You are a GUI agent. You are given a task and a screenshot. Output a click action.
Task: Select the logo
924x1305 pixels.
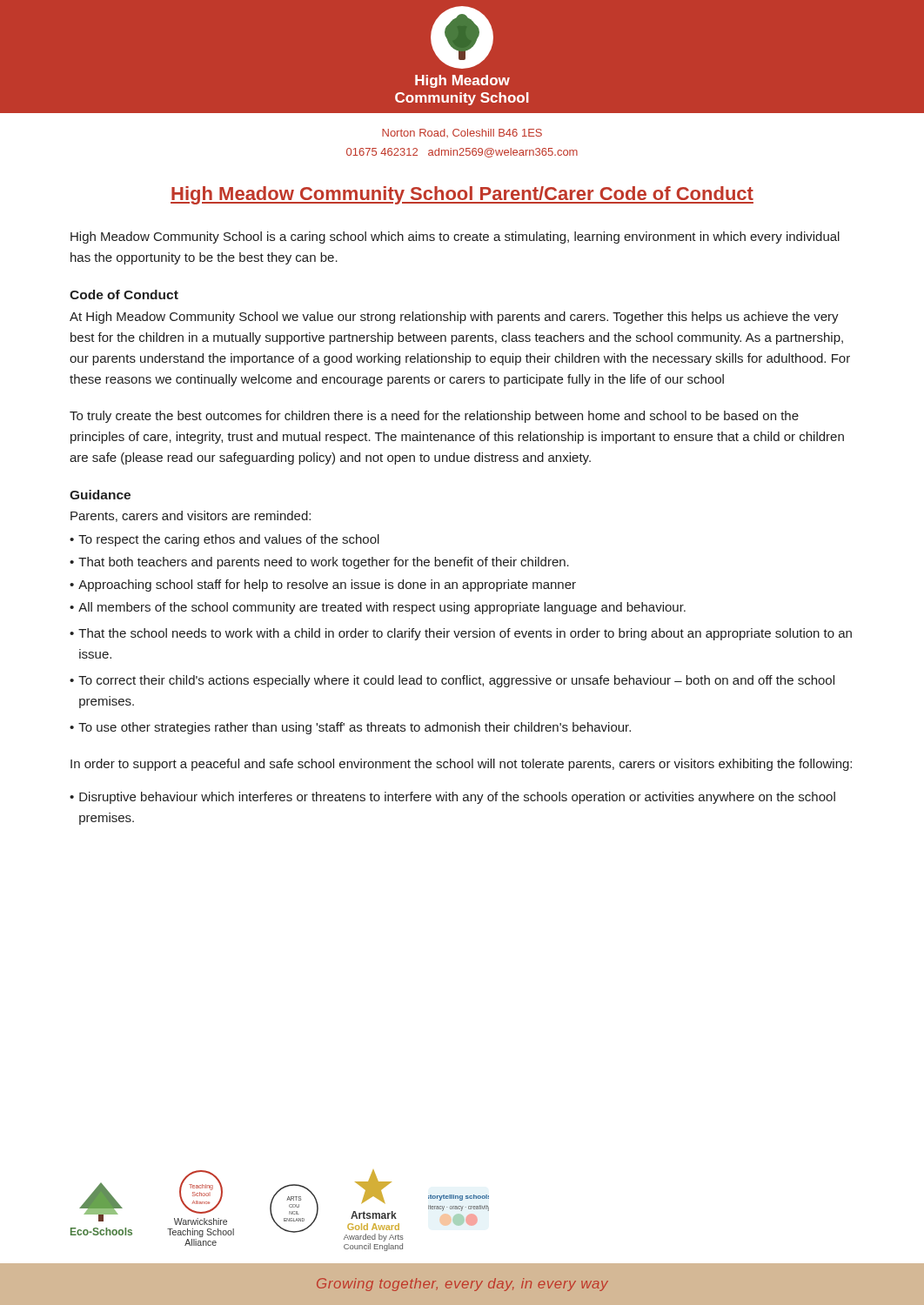click(462, 1208)
